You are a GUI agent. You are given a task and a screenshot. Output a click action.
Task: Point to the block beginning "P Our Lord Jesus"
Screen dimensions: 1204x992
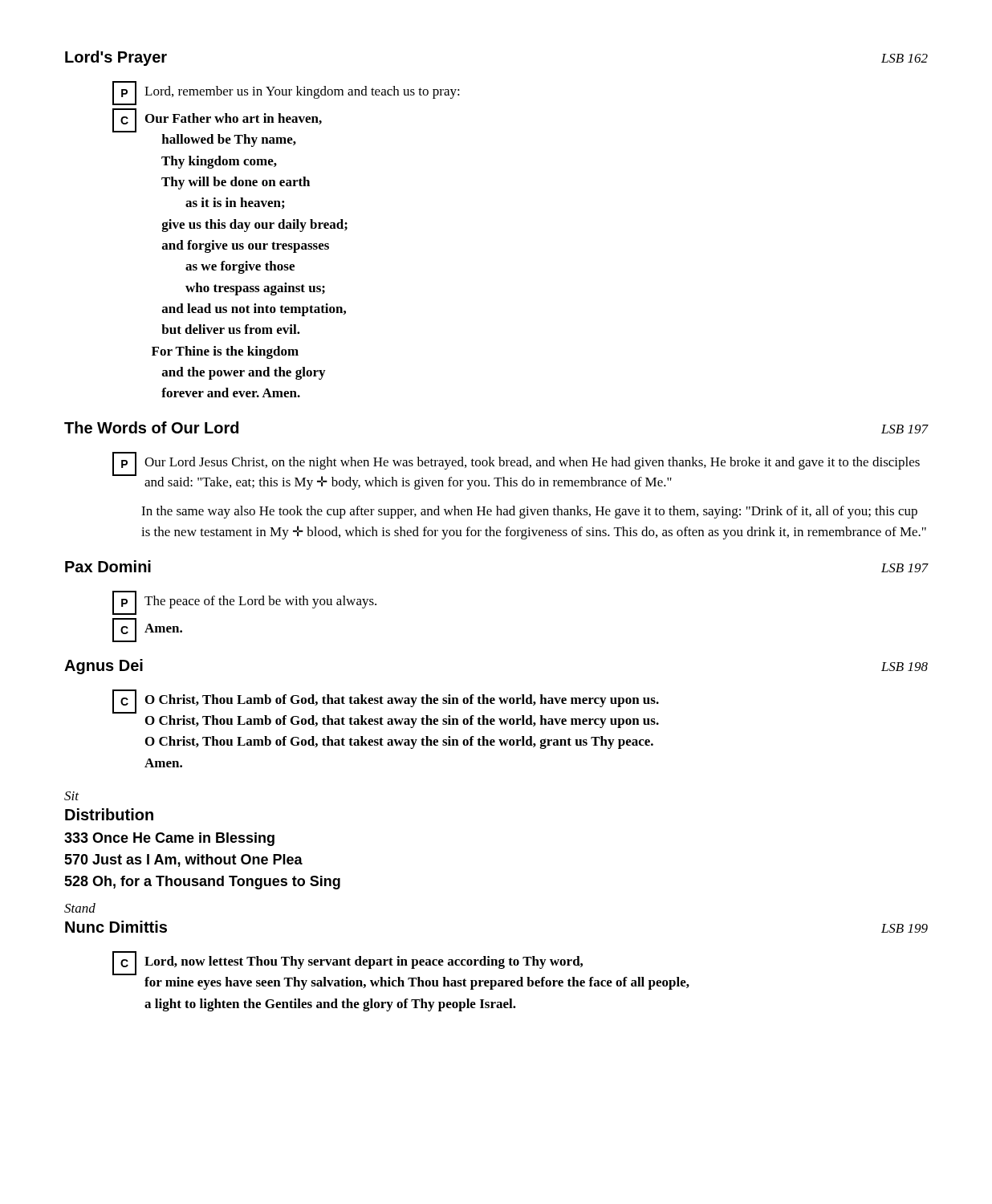point(520,497)
